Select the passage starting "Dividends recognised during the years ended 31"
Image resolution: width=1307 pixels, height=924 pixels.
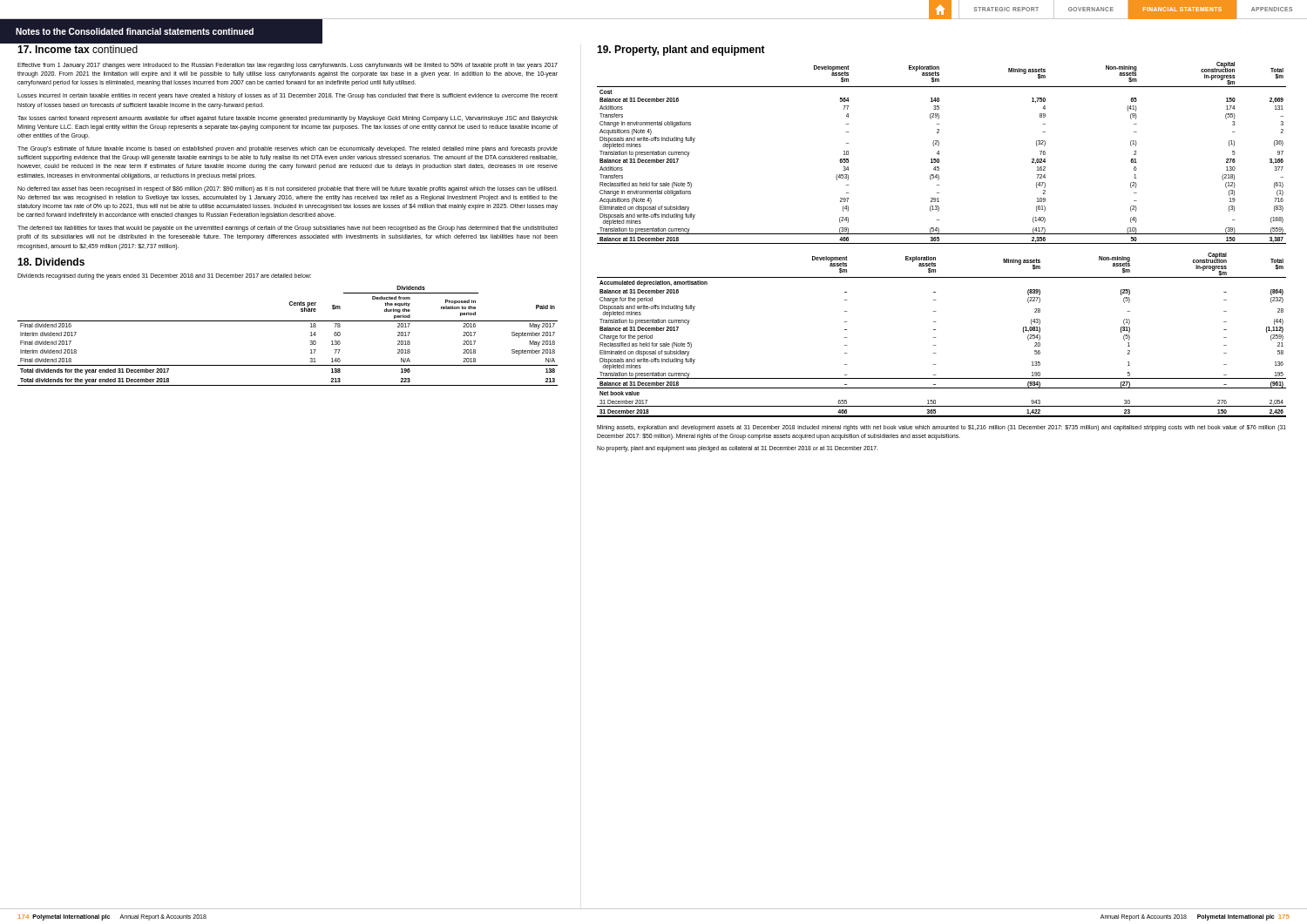click(x=288, y=276)
